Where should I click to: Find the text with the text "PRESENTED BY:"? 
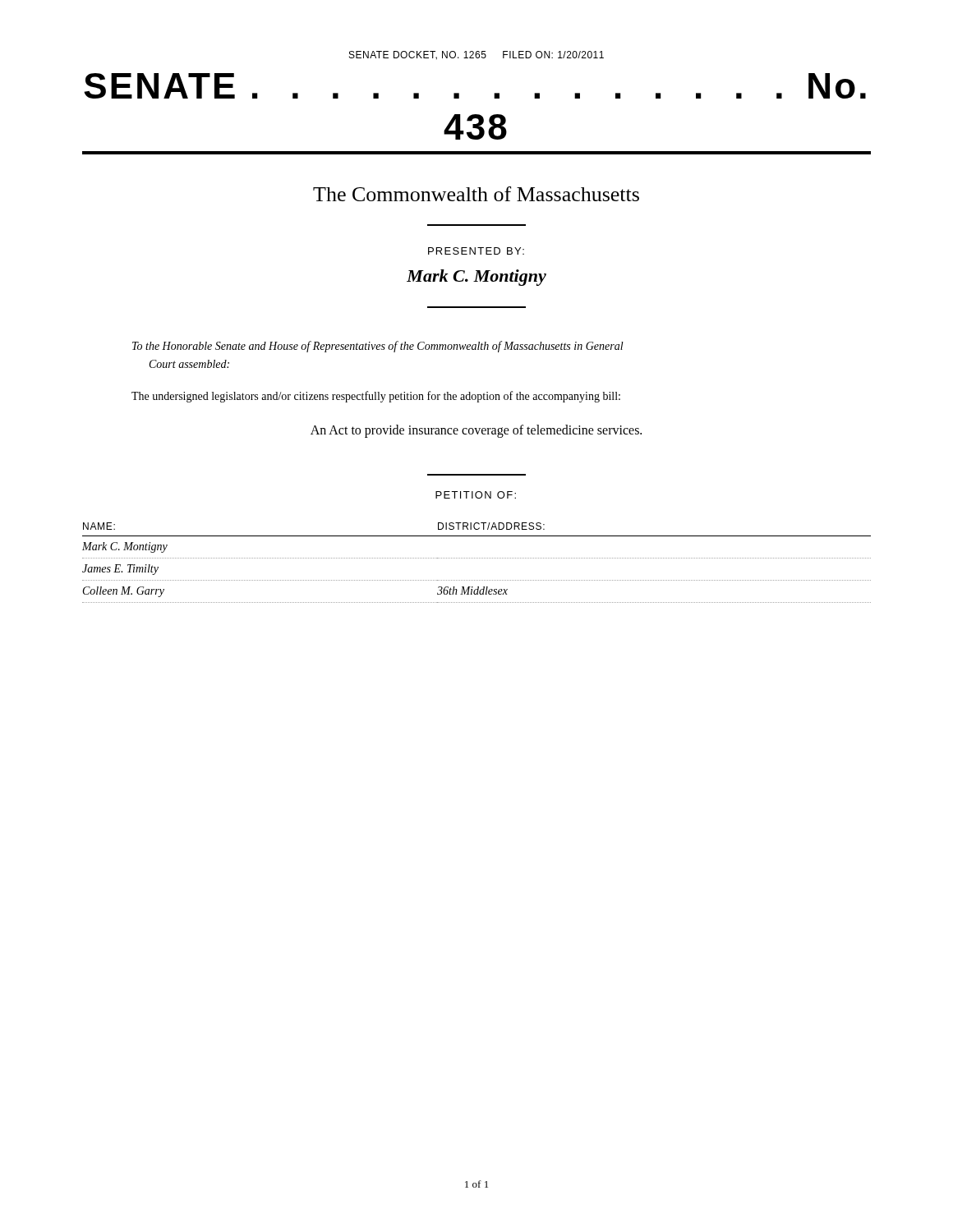coord(476,251)
